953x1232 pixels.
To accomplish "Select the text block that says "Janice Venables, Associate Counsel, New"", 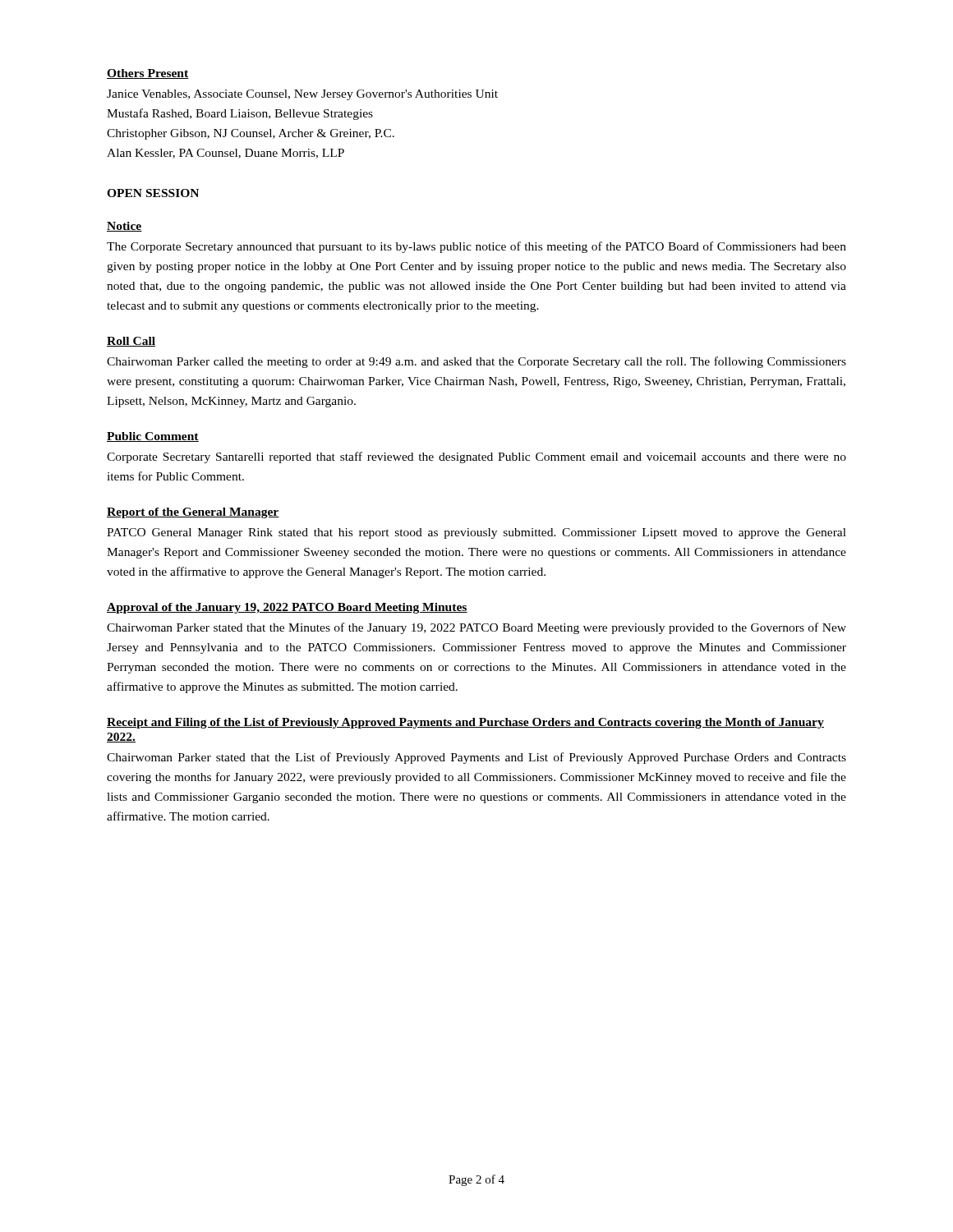I will pos(302,123).
